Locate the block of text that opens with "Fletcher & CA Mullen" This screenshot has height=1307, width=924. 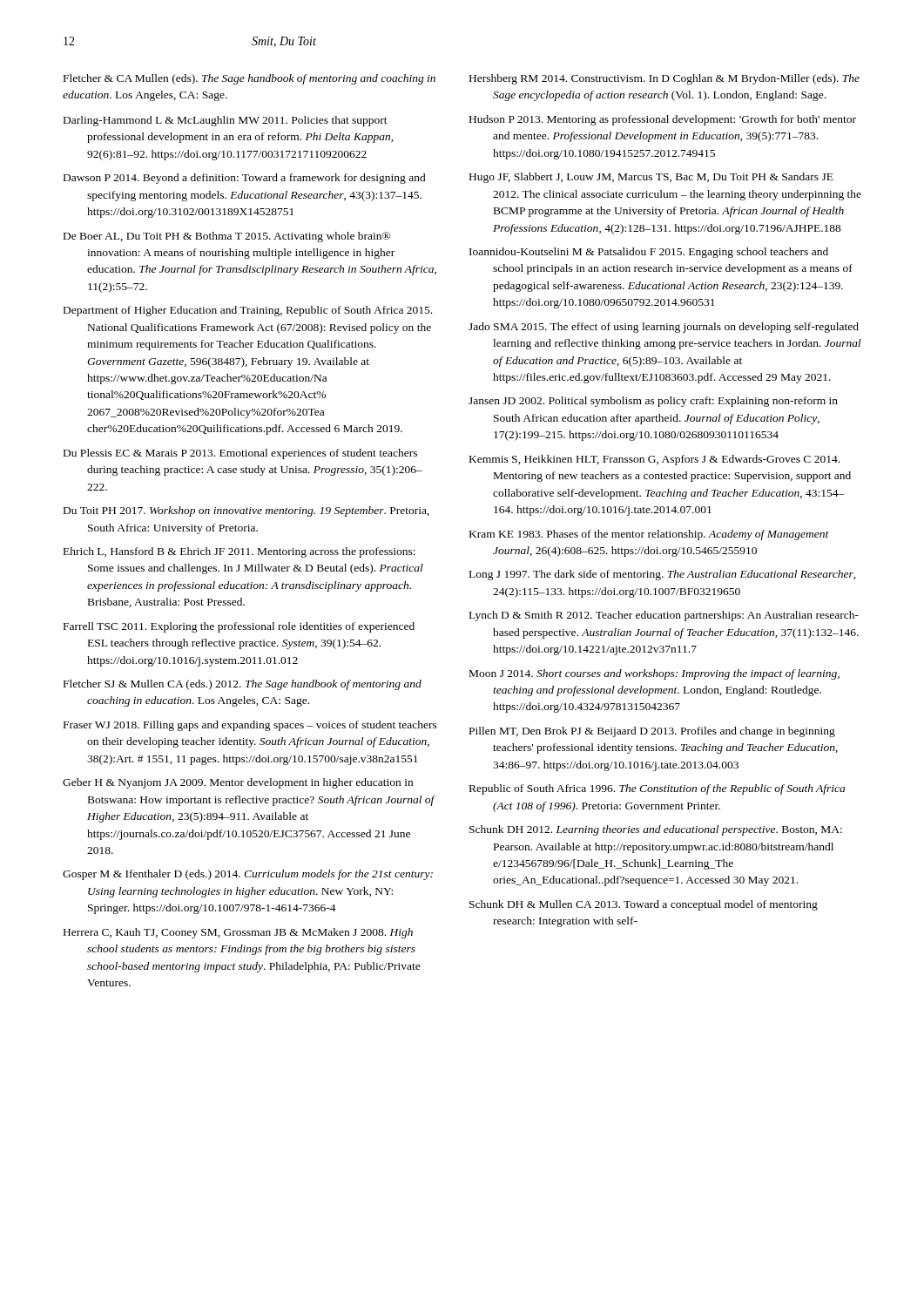pyautogui.click(x=249, y=86)
